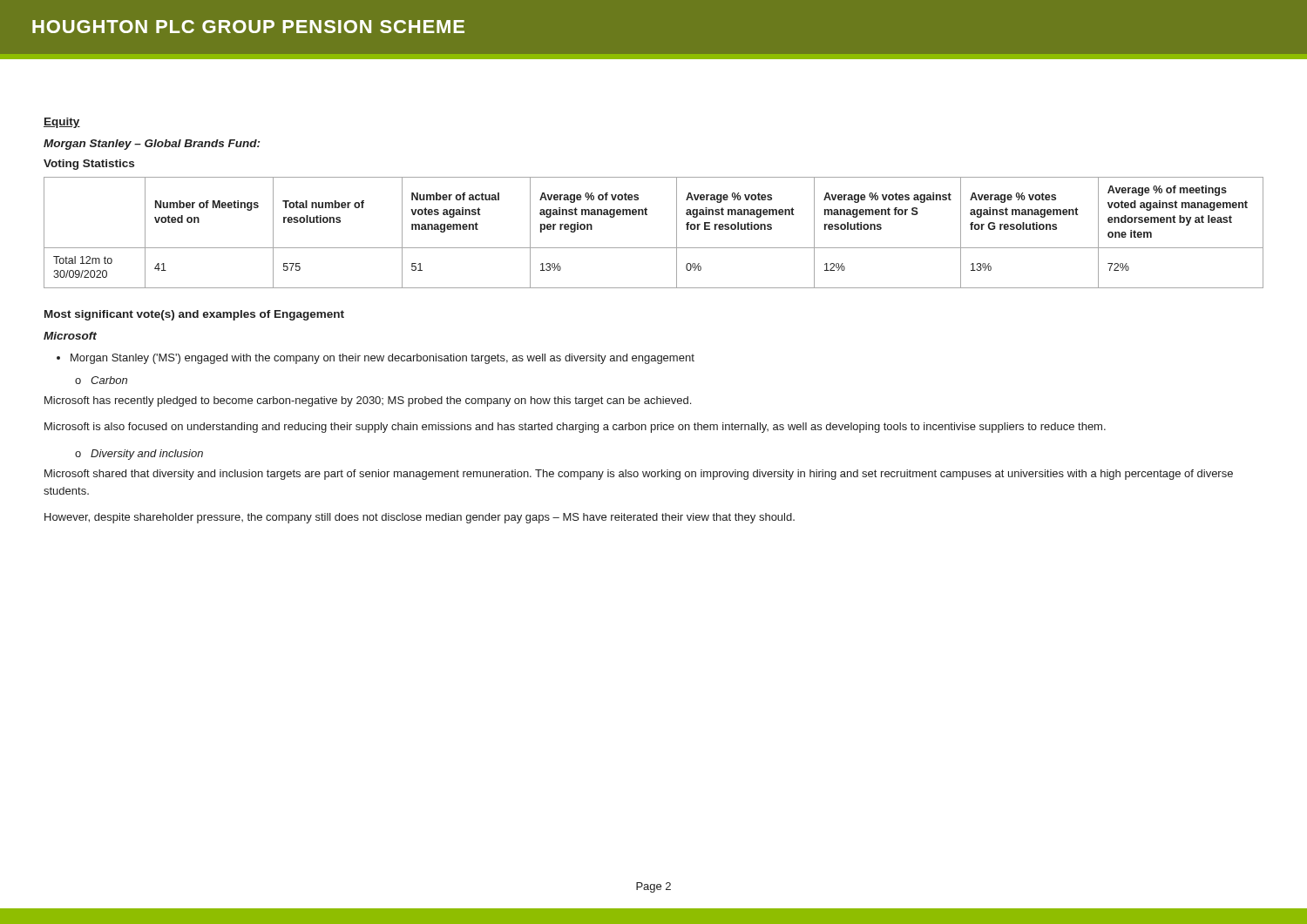Where is the passage that starts "Morgan Stanley ('MS')"?

coord(382,358)
